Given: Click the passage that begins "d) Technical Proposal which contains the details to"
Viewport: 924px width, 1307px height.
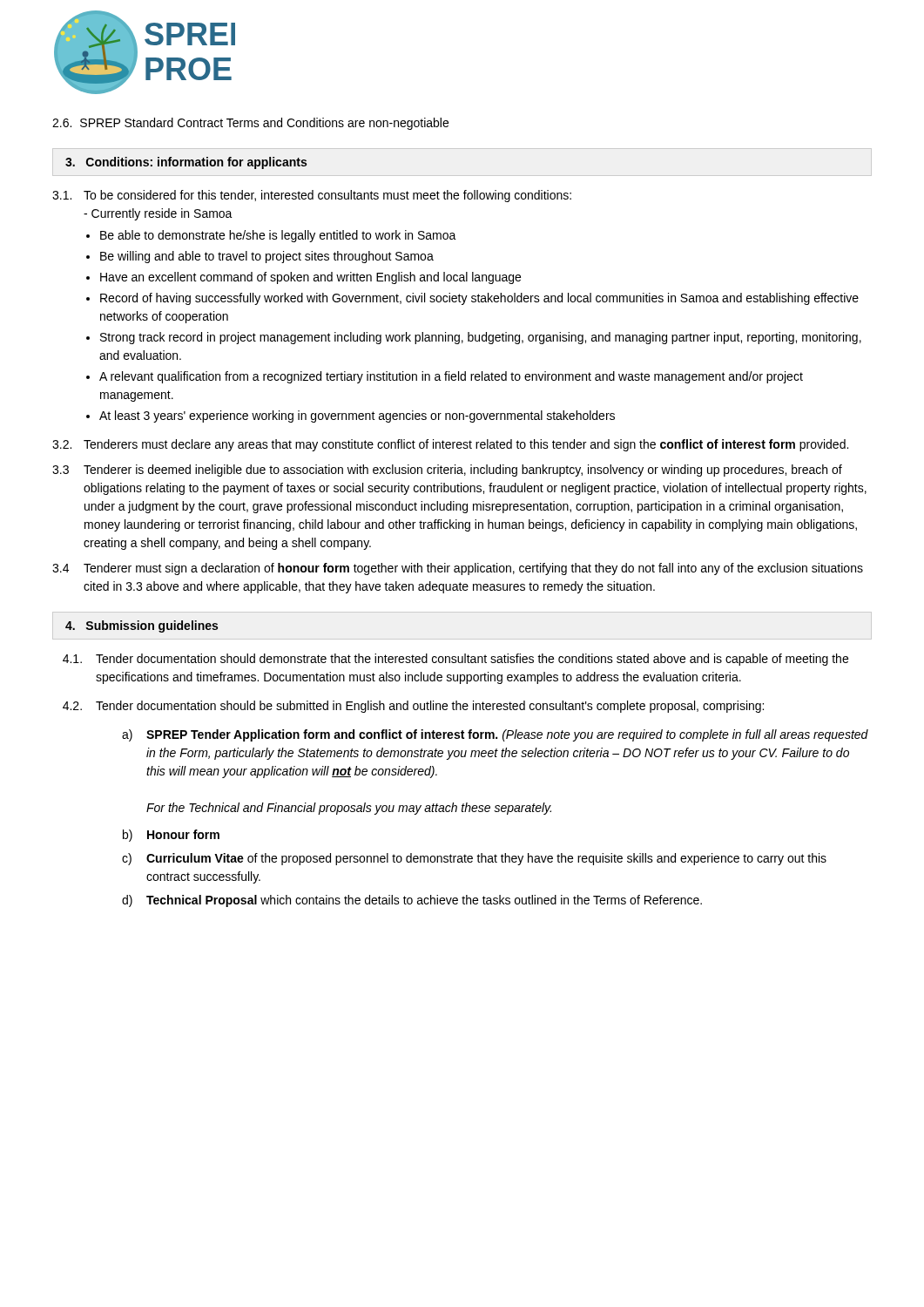Looking at the screenshot, I should pos(412,901).
